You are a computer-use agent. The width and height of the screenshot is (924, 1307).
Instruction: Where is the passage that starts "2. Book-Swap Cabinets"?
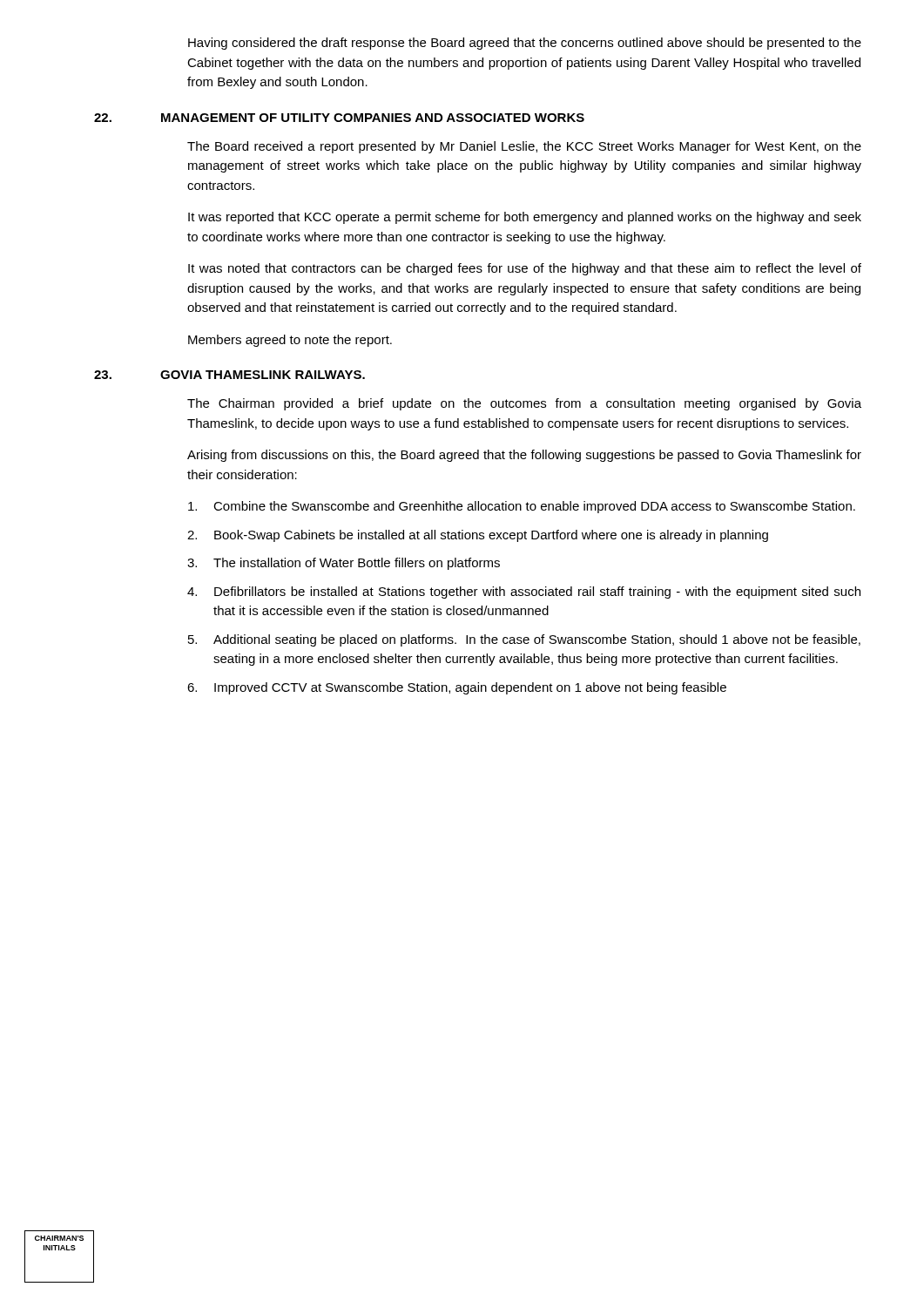[x=524, y=535]
